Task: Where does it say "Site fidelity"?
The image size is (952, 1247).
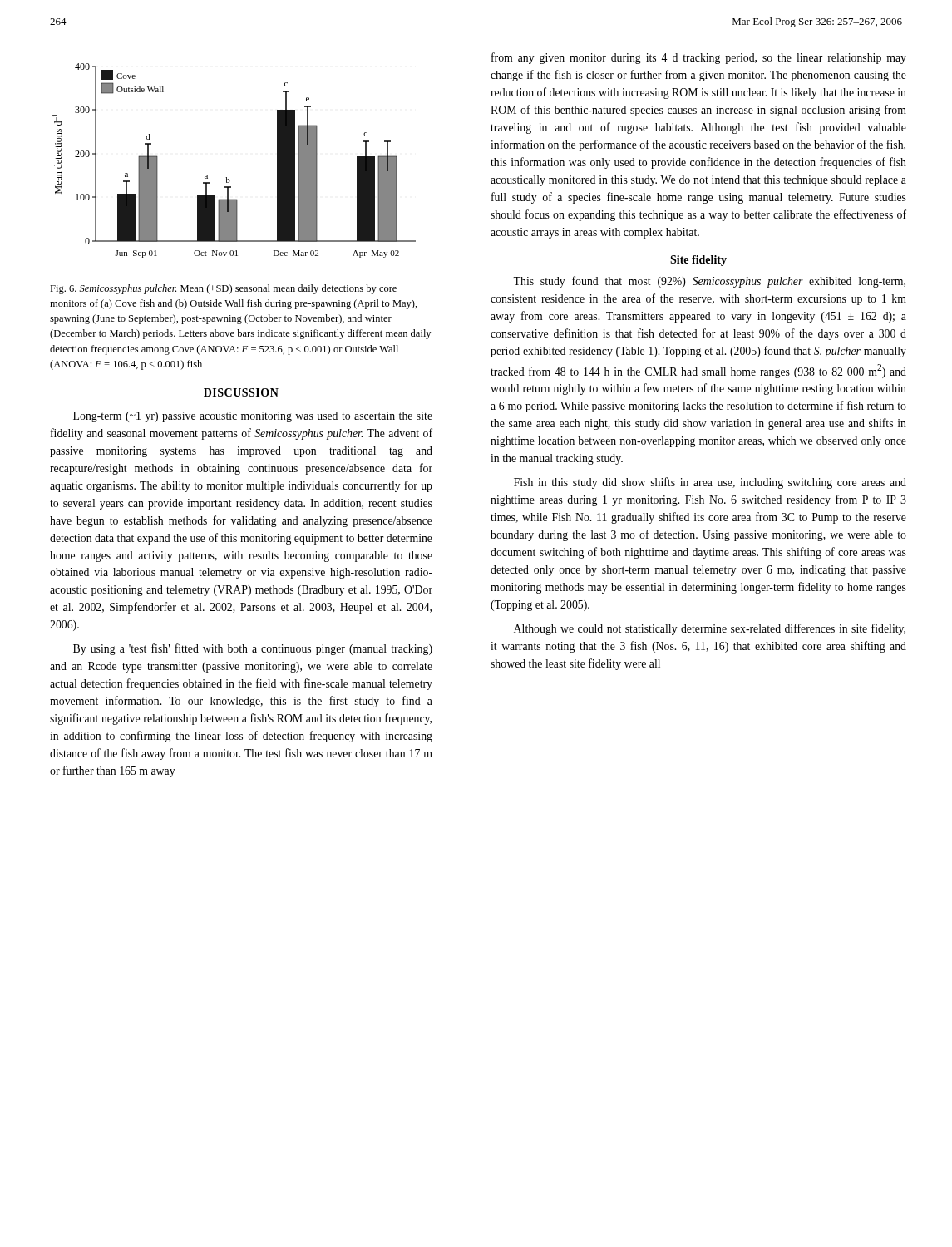Action: coord(698,260)
